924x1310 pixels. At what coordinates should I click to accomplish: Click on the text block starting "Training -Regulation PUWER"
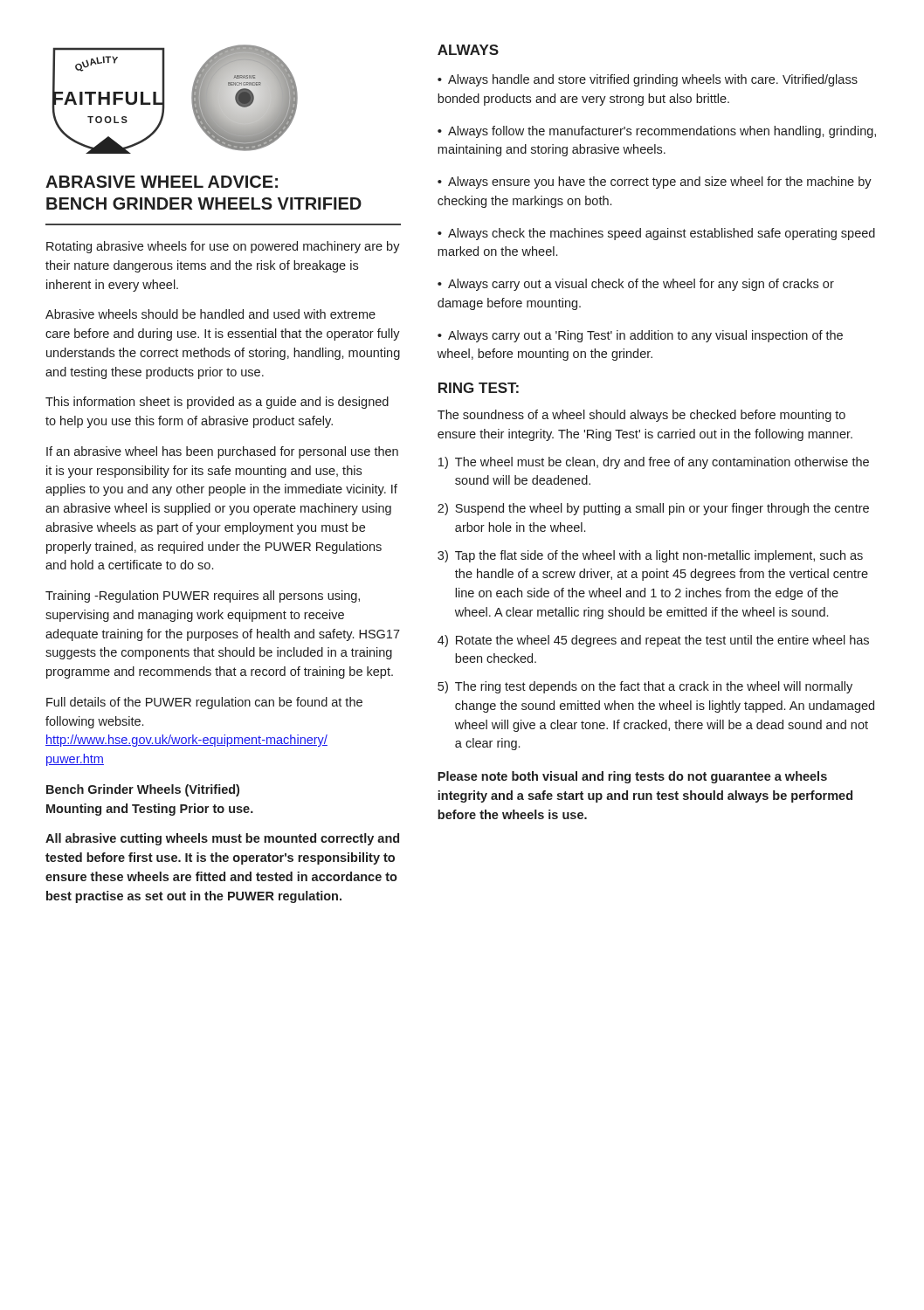[223, 634]
